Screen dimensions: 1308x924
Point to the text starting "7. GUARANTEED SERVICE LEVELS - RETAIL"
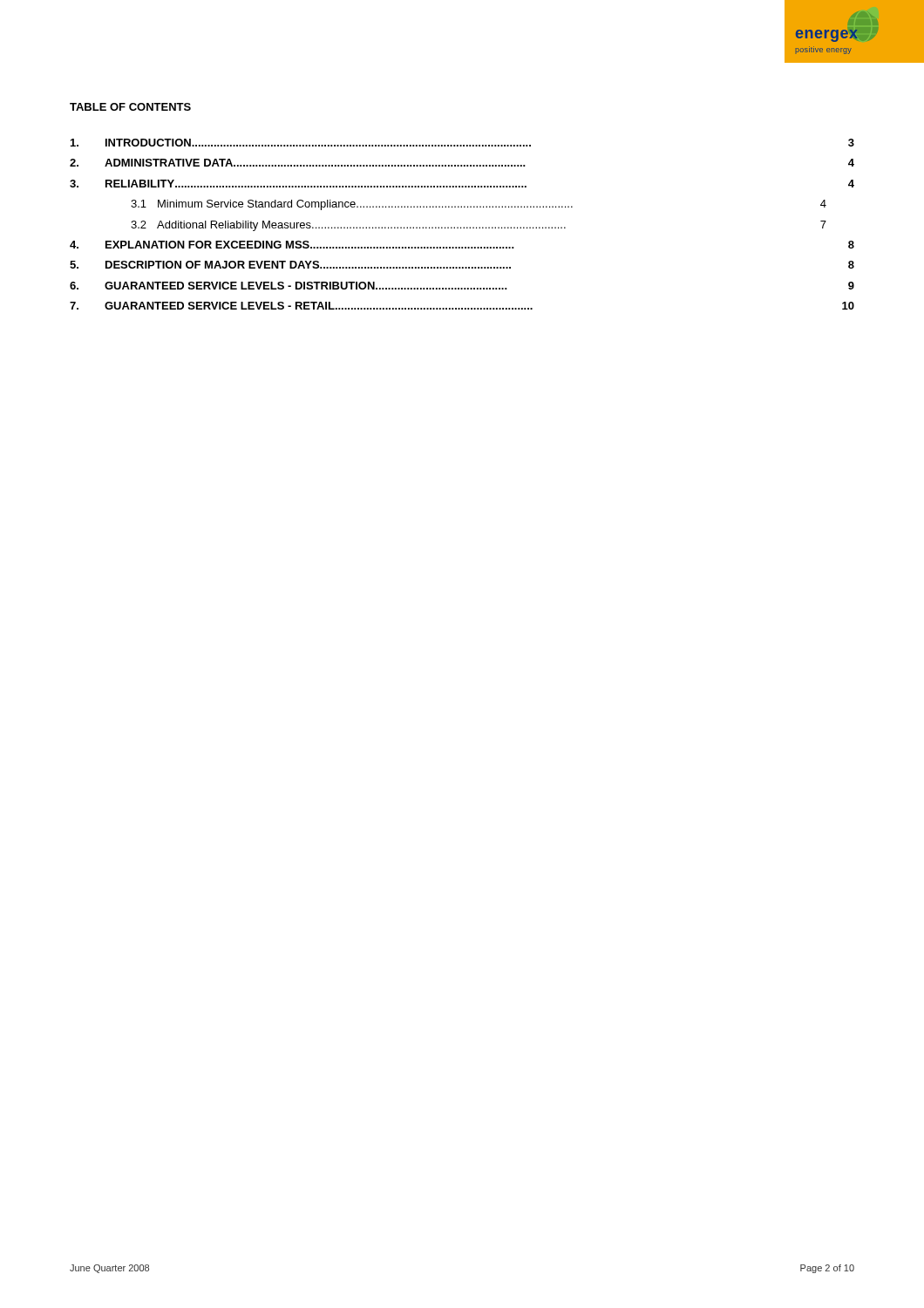pyautogui.click(x=462, y=306)
